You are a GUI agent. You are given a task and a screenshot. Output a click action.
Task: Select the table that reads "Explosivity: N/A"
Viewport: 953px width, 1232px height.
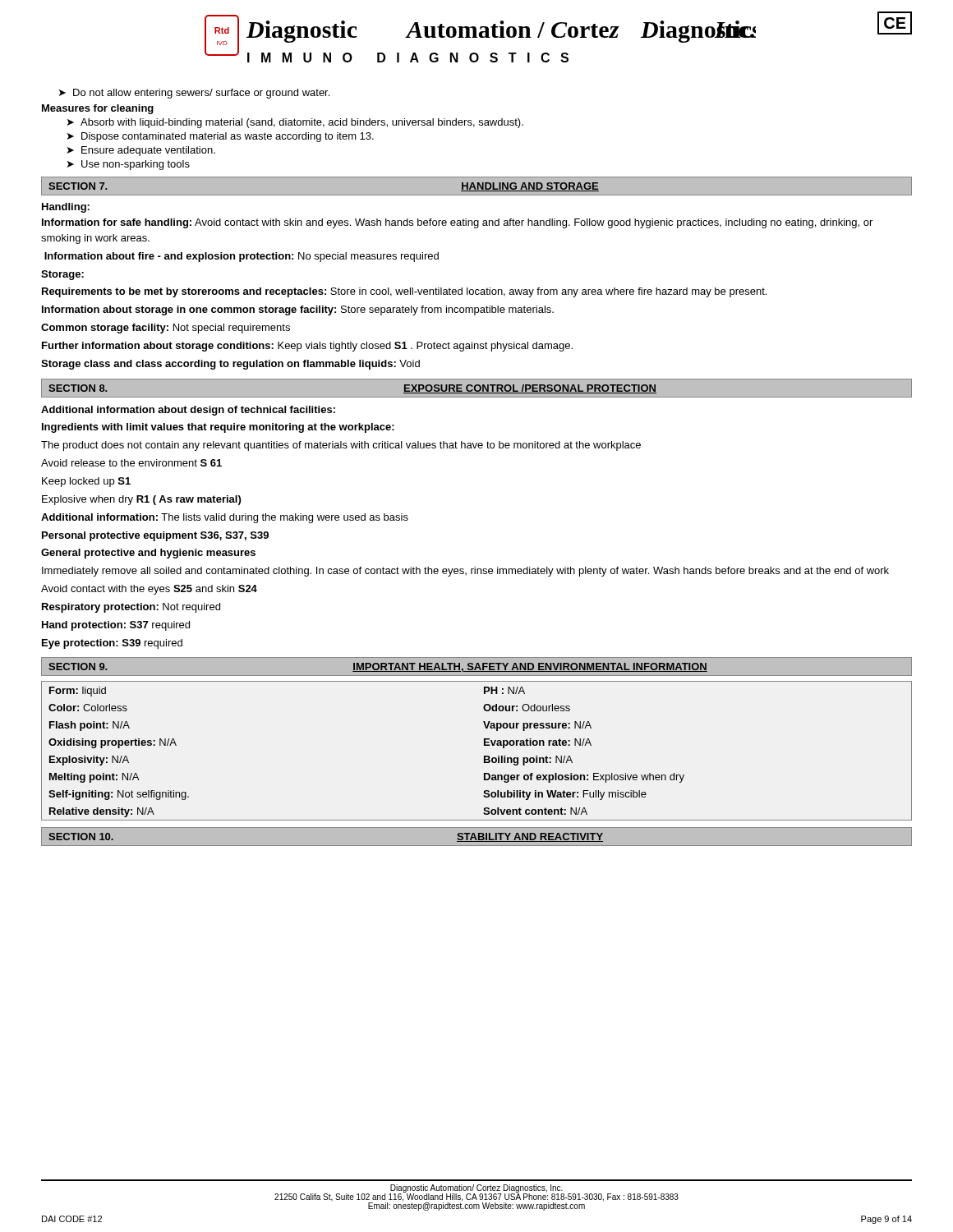click(x=476, y=751)
